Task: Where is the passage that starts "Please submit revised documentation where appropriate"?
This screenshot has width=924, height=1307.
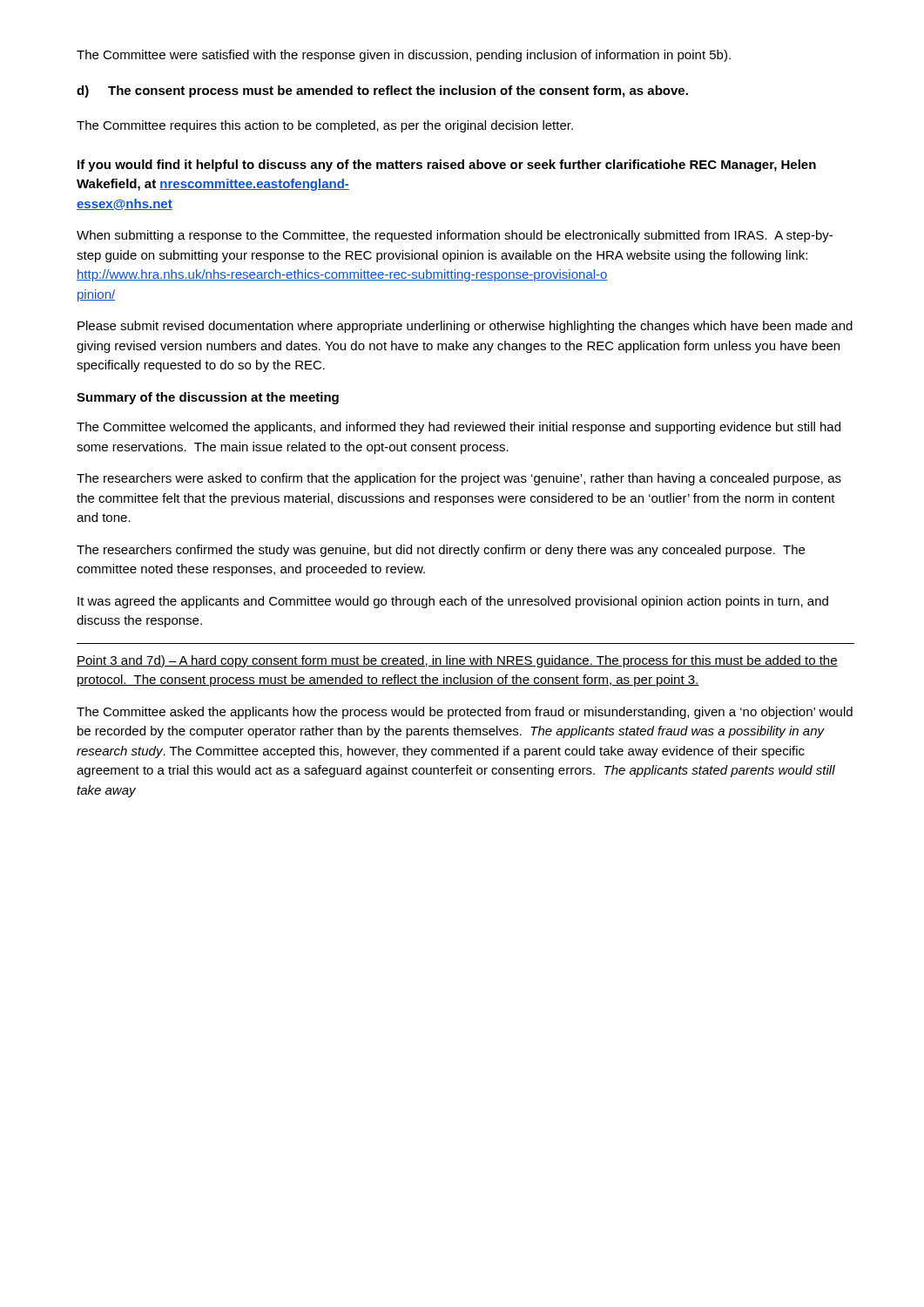Action: (465, 345)
